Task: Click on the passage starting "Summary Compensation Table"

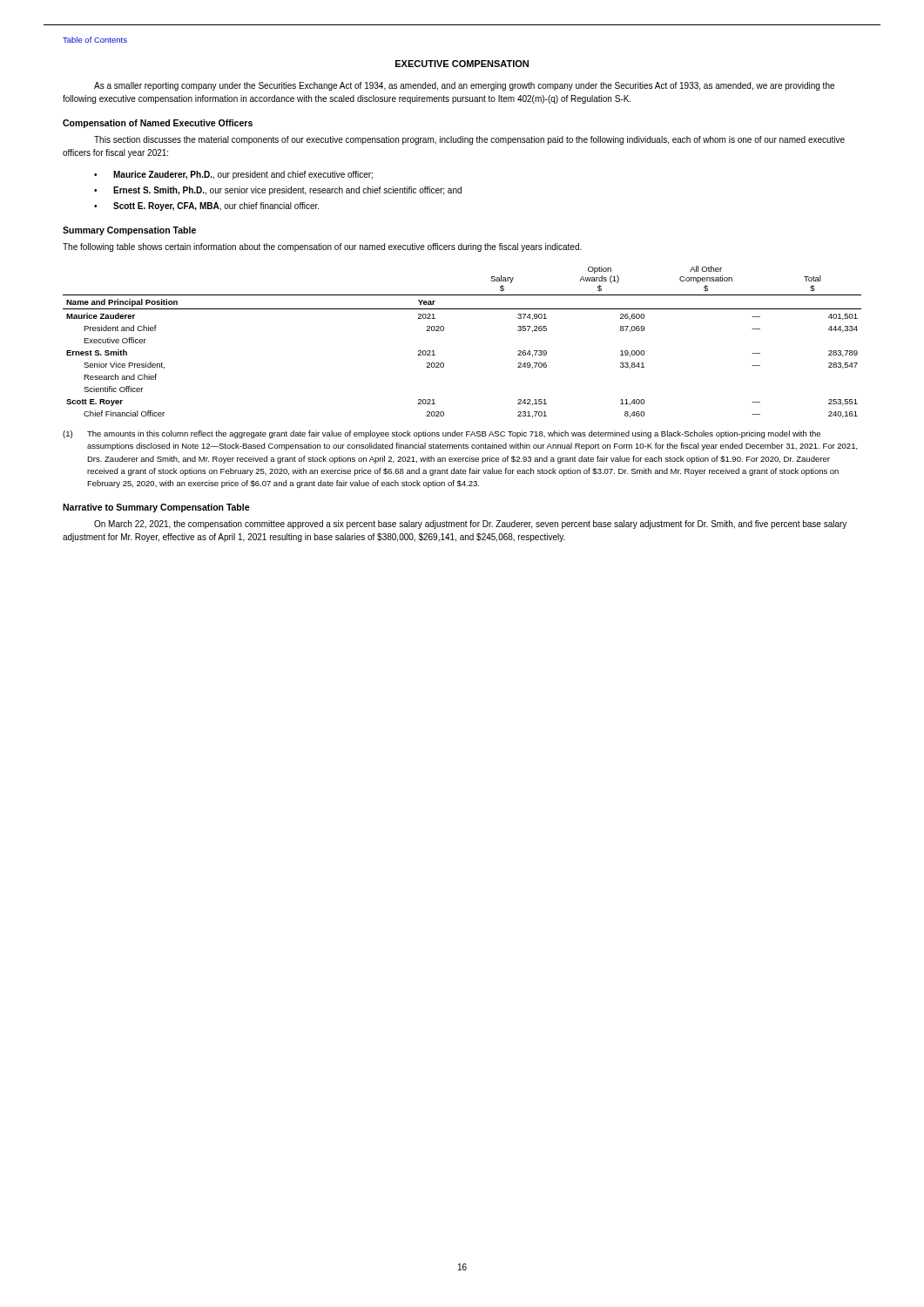Action: pyautogui.click(x=129, y=230)
